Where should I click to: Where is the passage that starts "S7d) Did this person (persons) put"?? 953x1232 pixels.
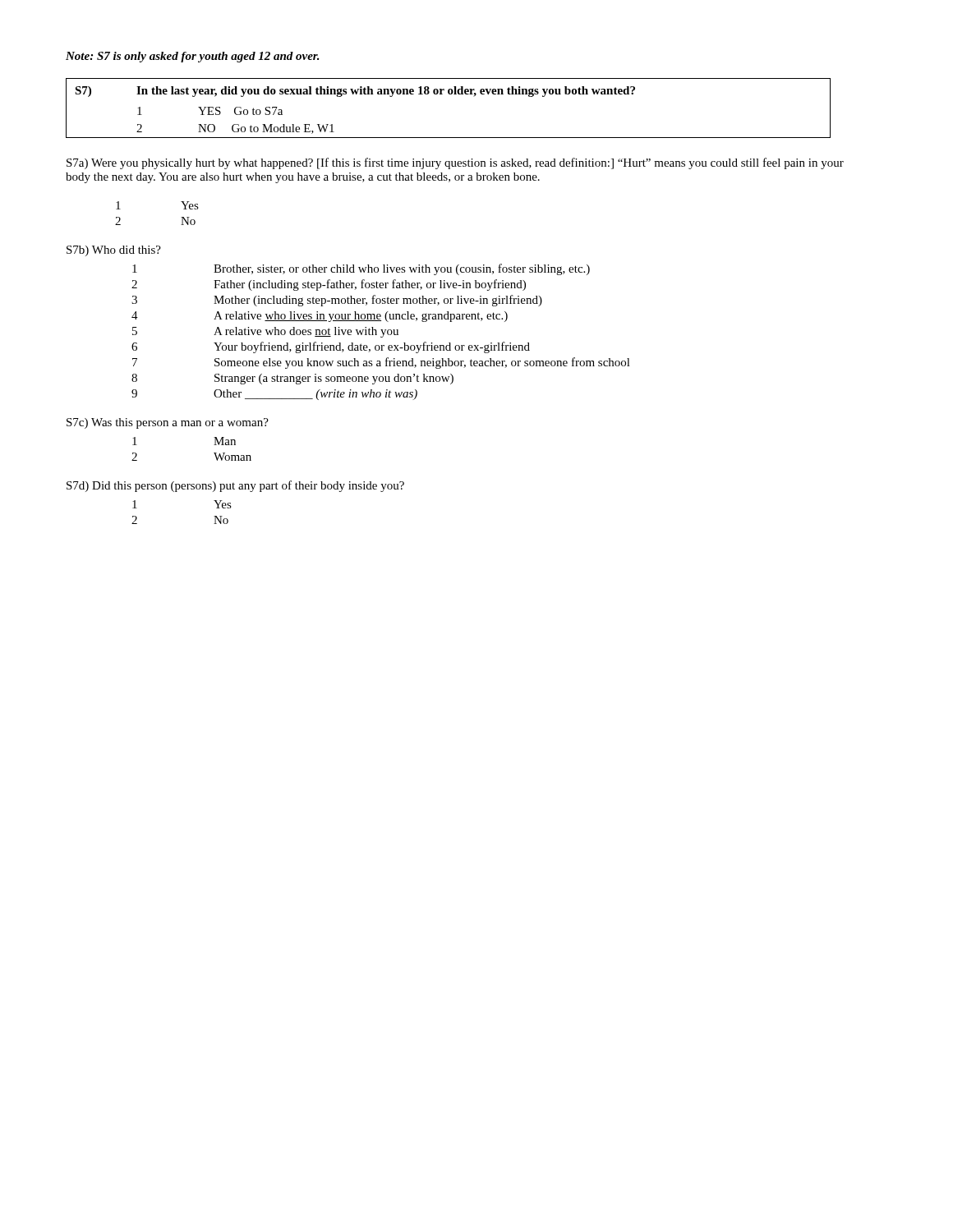235,485
